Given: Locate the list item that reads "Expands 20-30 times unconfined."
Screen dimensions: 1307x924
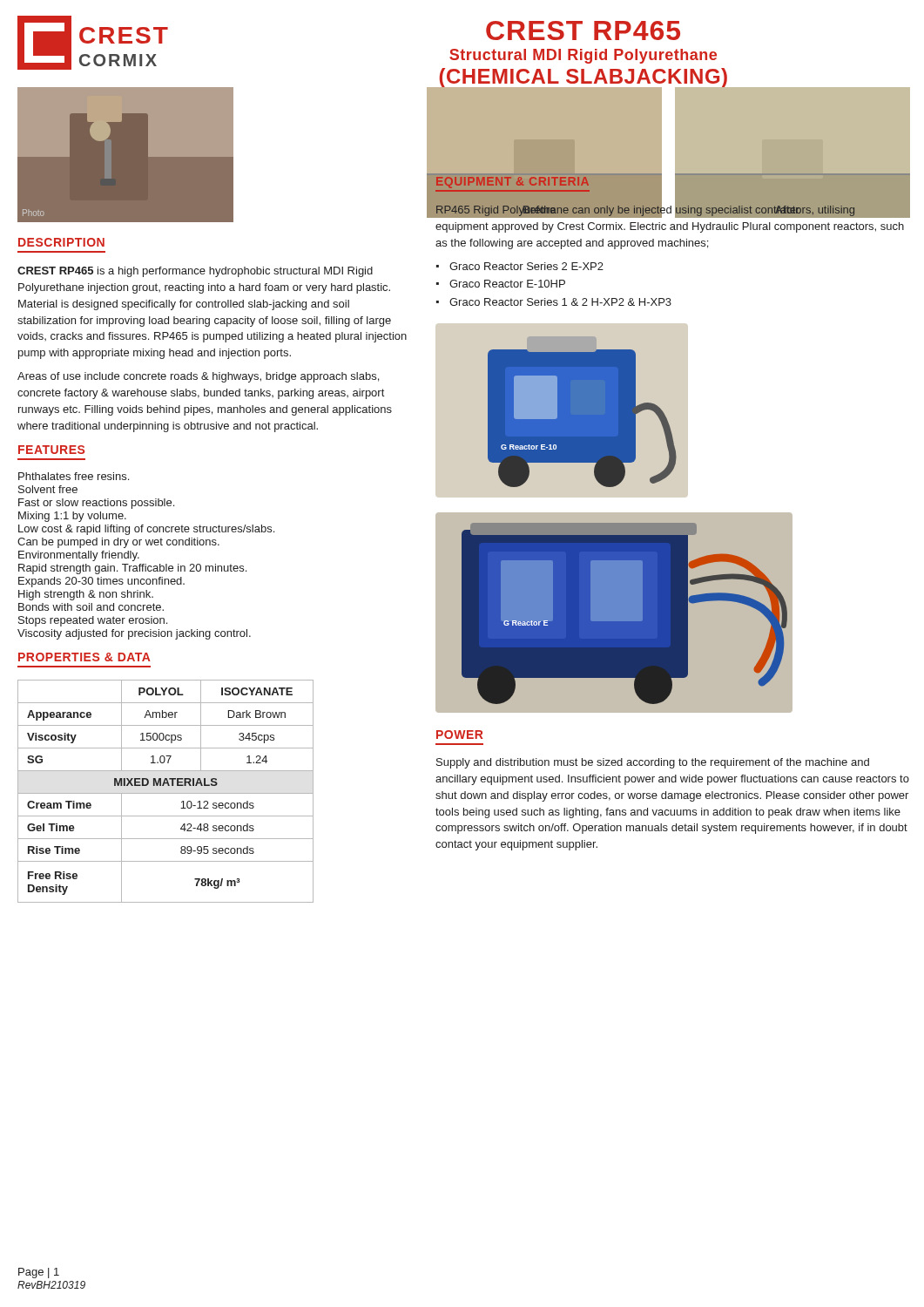Looking at the screenshot, I should pyautogui.click(x=101, y=581).
